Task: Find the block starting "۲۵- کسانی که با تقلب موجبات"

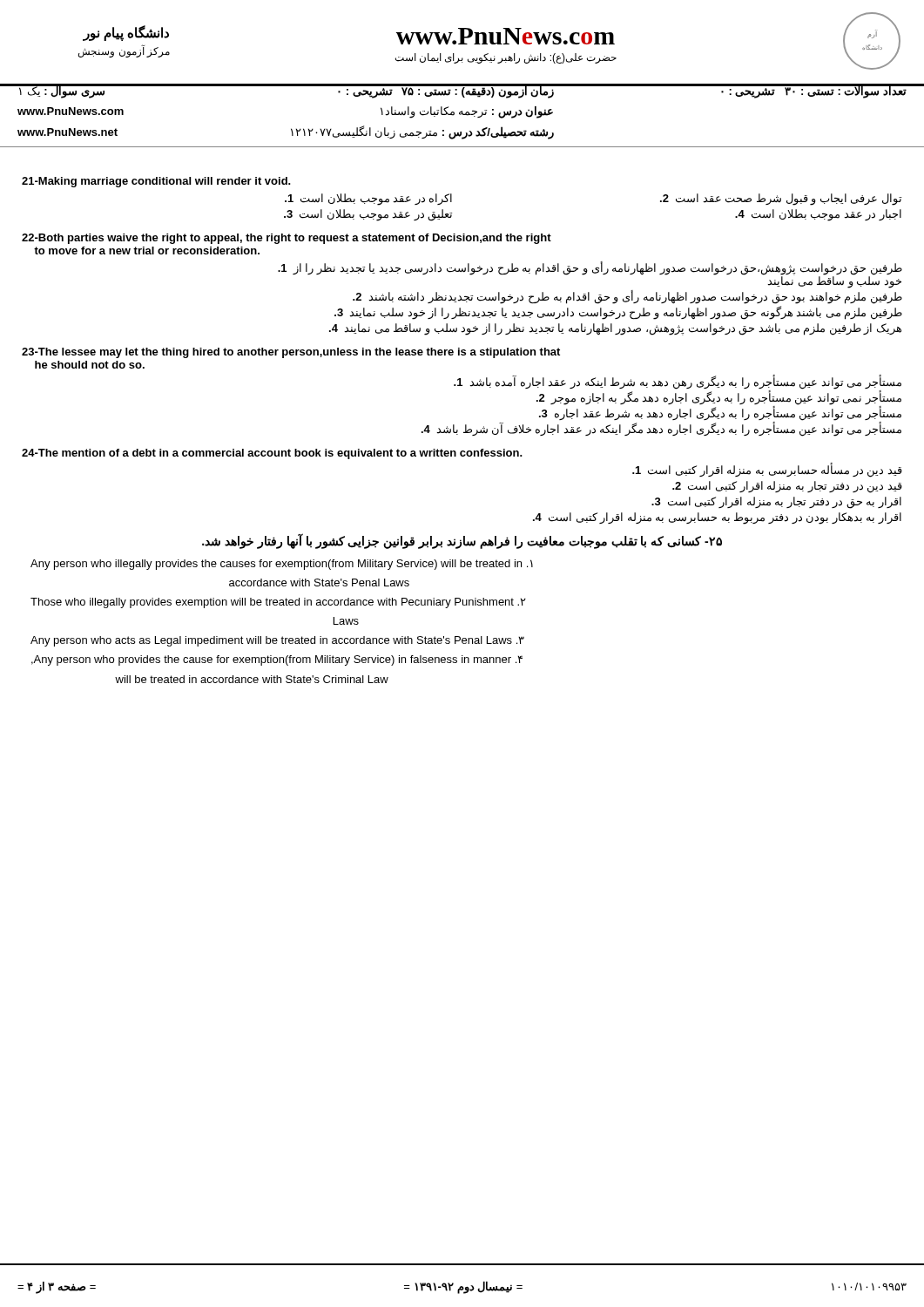Action: coord(462,612)
